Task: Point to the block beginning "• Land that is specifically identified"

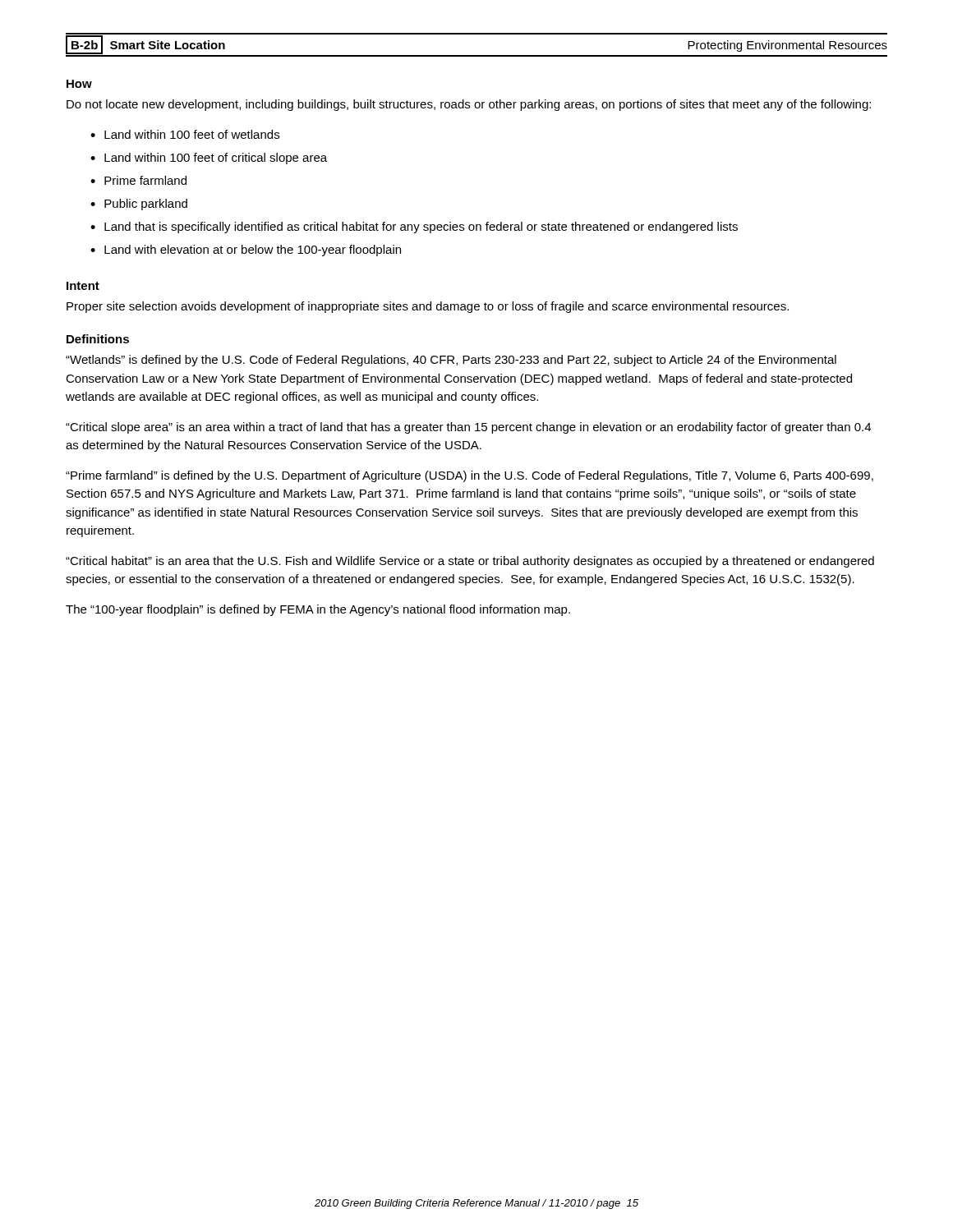Action: [x=489, y=228]
